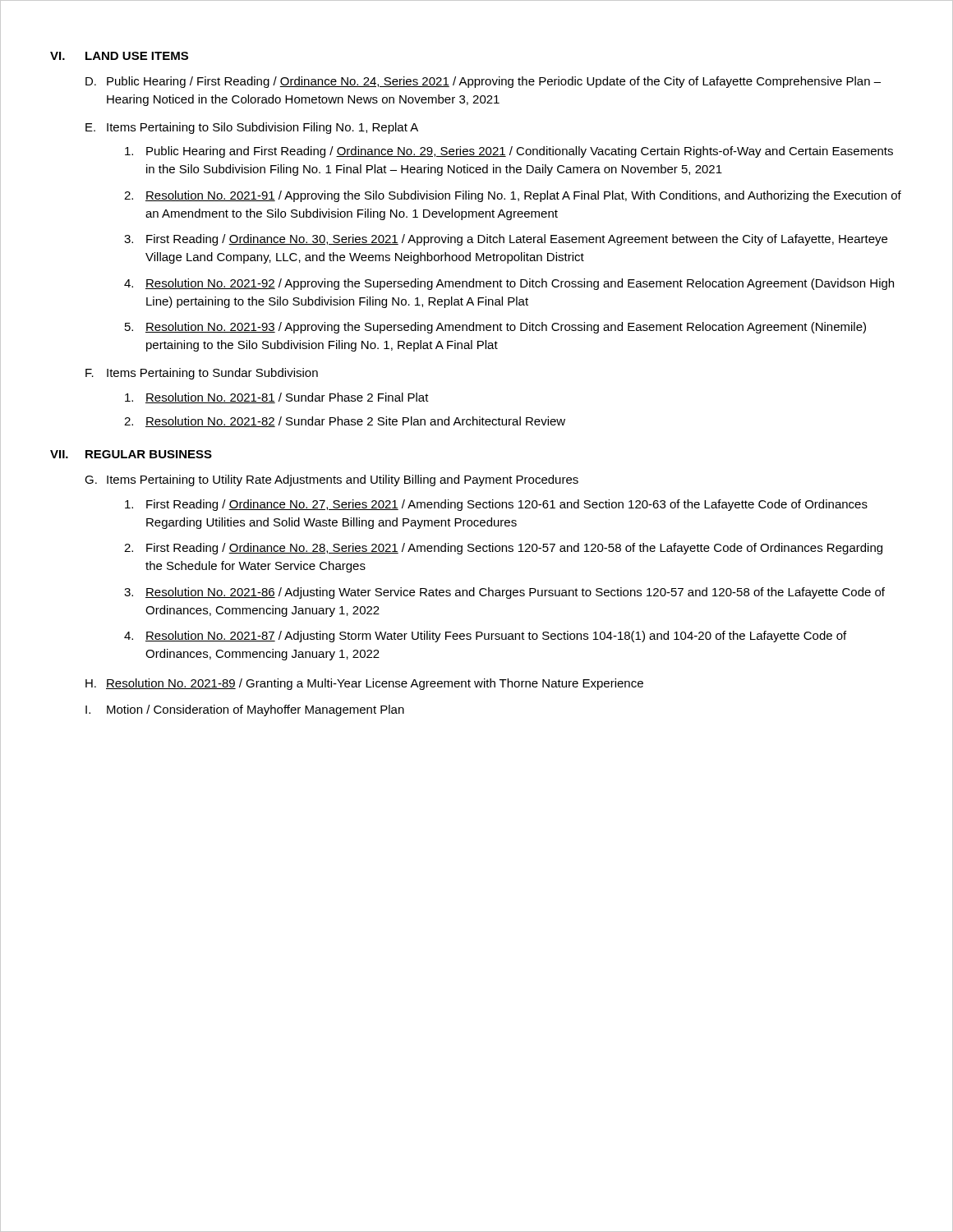Viewport: 953px width, 1232px height.
Task: Select the text block starting "2. First Reading"
Action: [x=513, y=557]
